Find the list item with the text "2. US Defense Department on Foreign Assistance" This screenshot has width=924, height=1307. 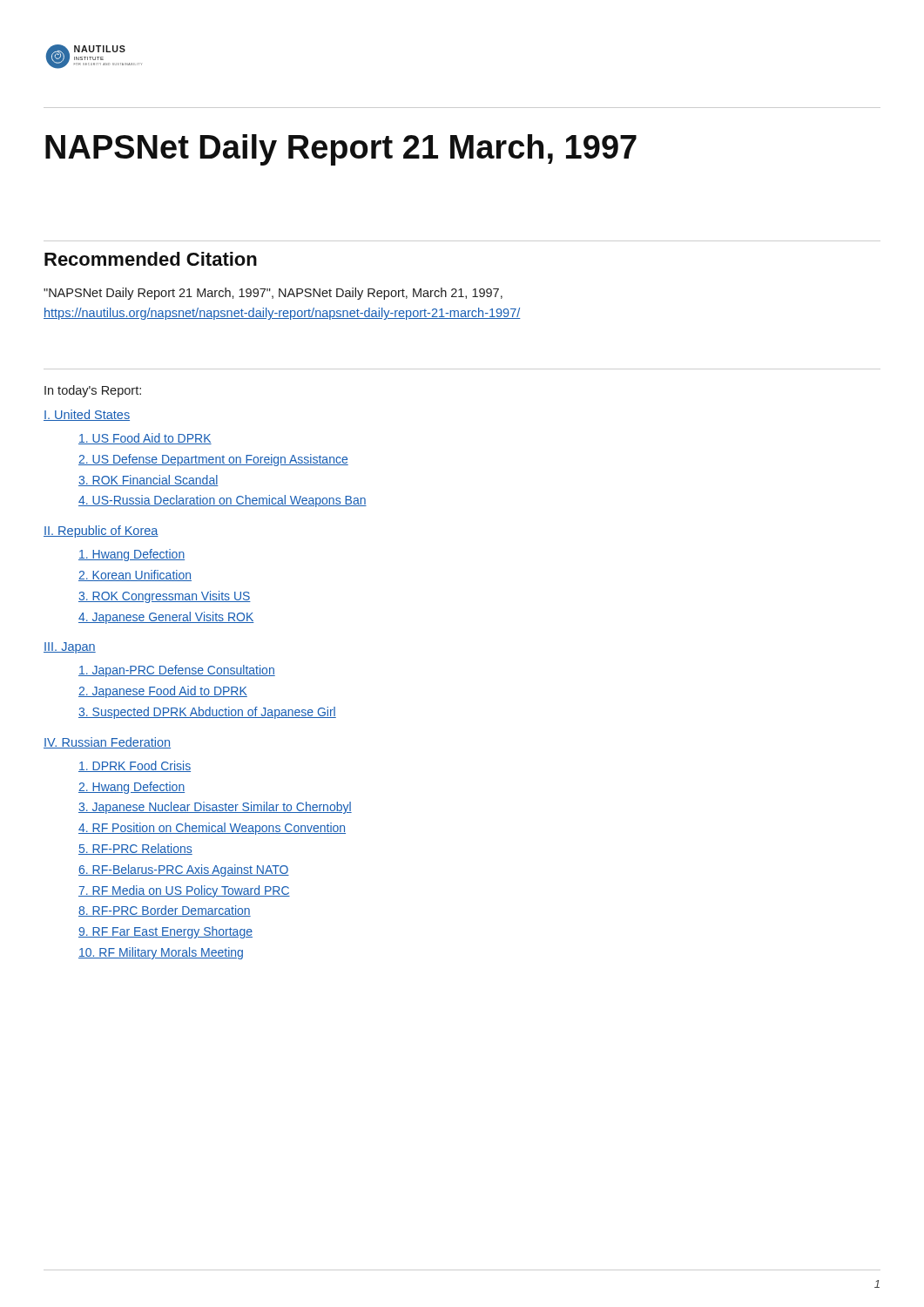[x=213, y=460]
